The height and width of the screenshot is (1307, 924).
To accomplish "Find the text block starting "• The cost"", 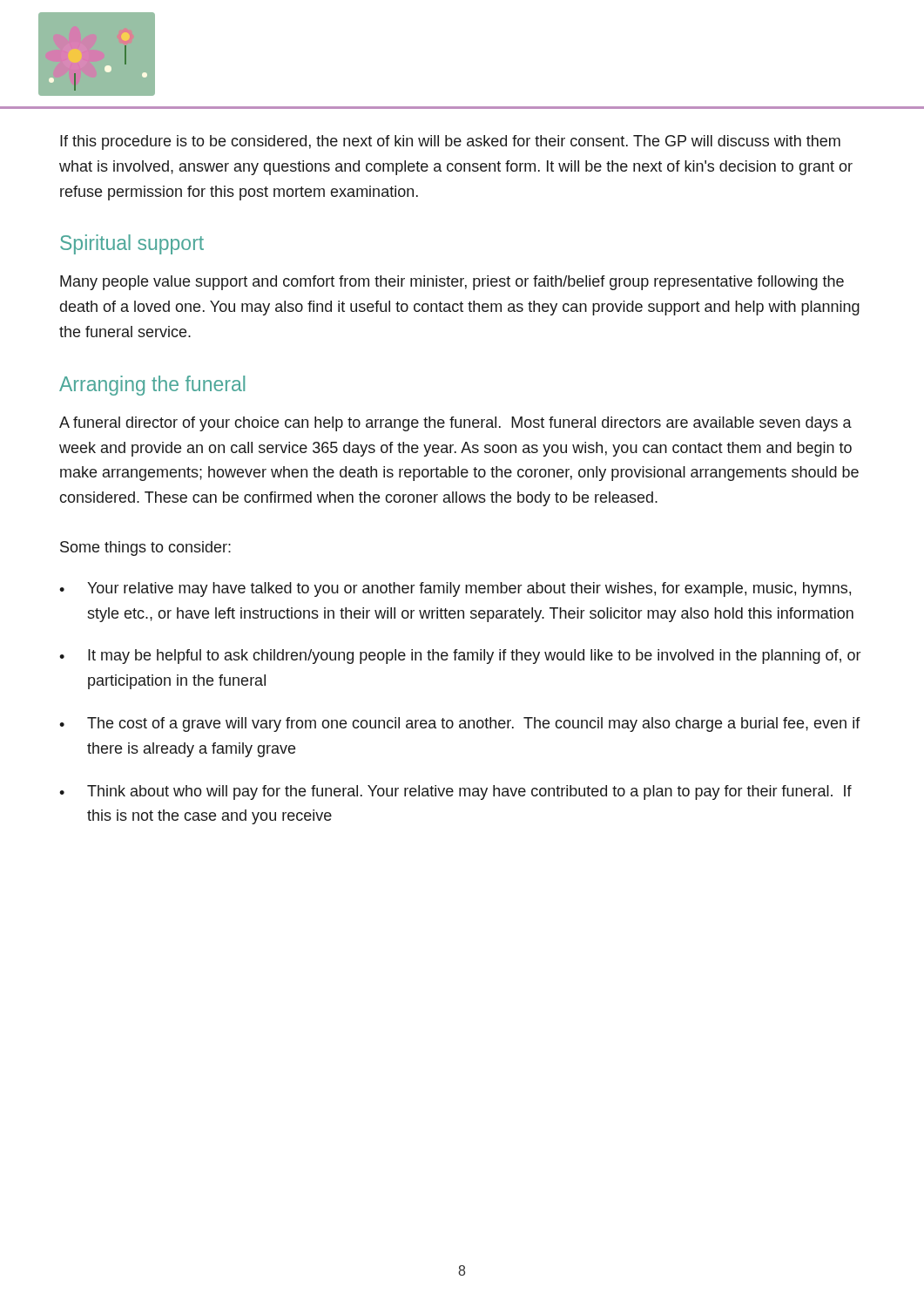I will click(462, 736).
